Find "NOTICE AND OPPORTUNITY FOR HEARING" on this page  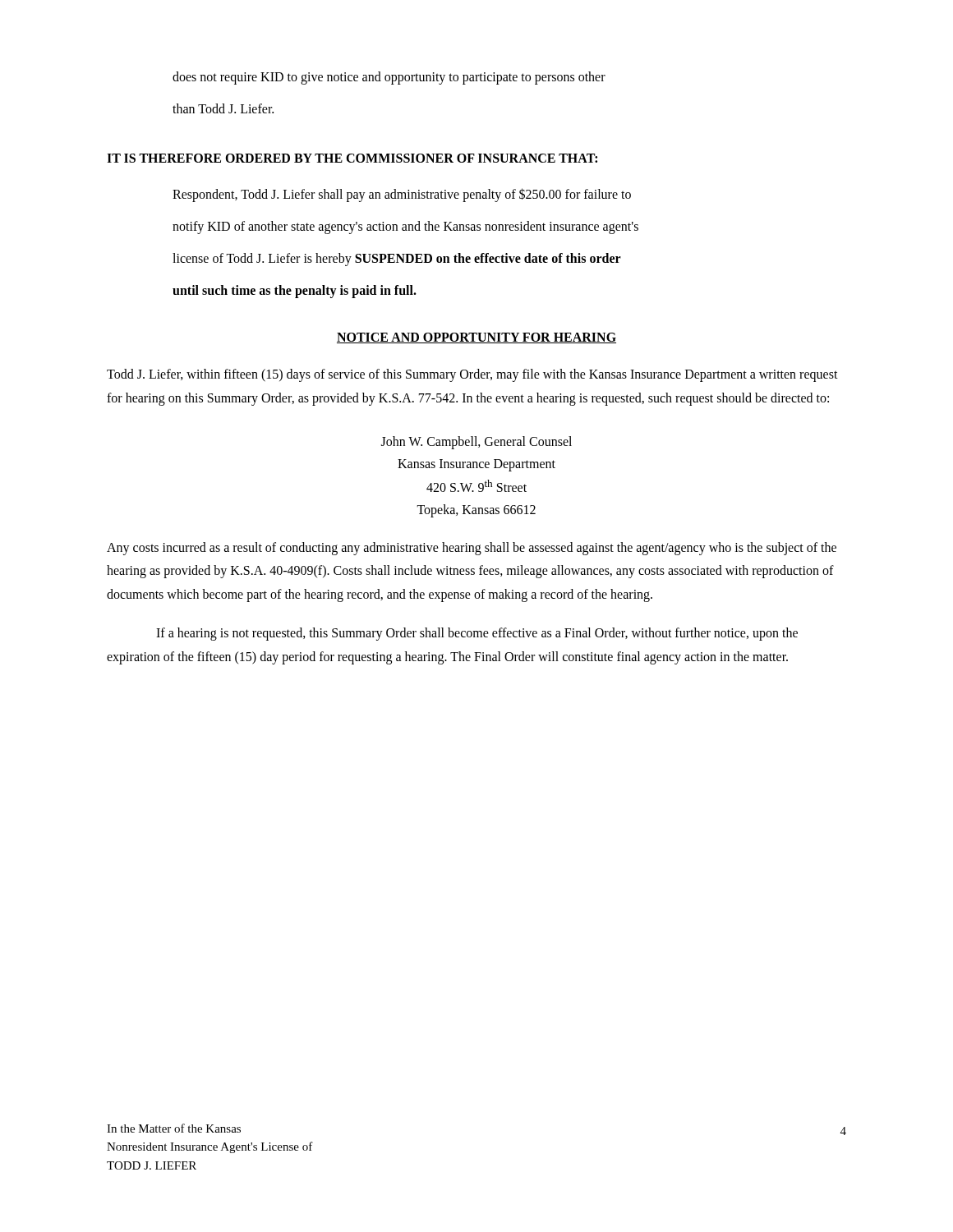(476, 337)
